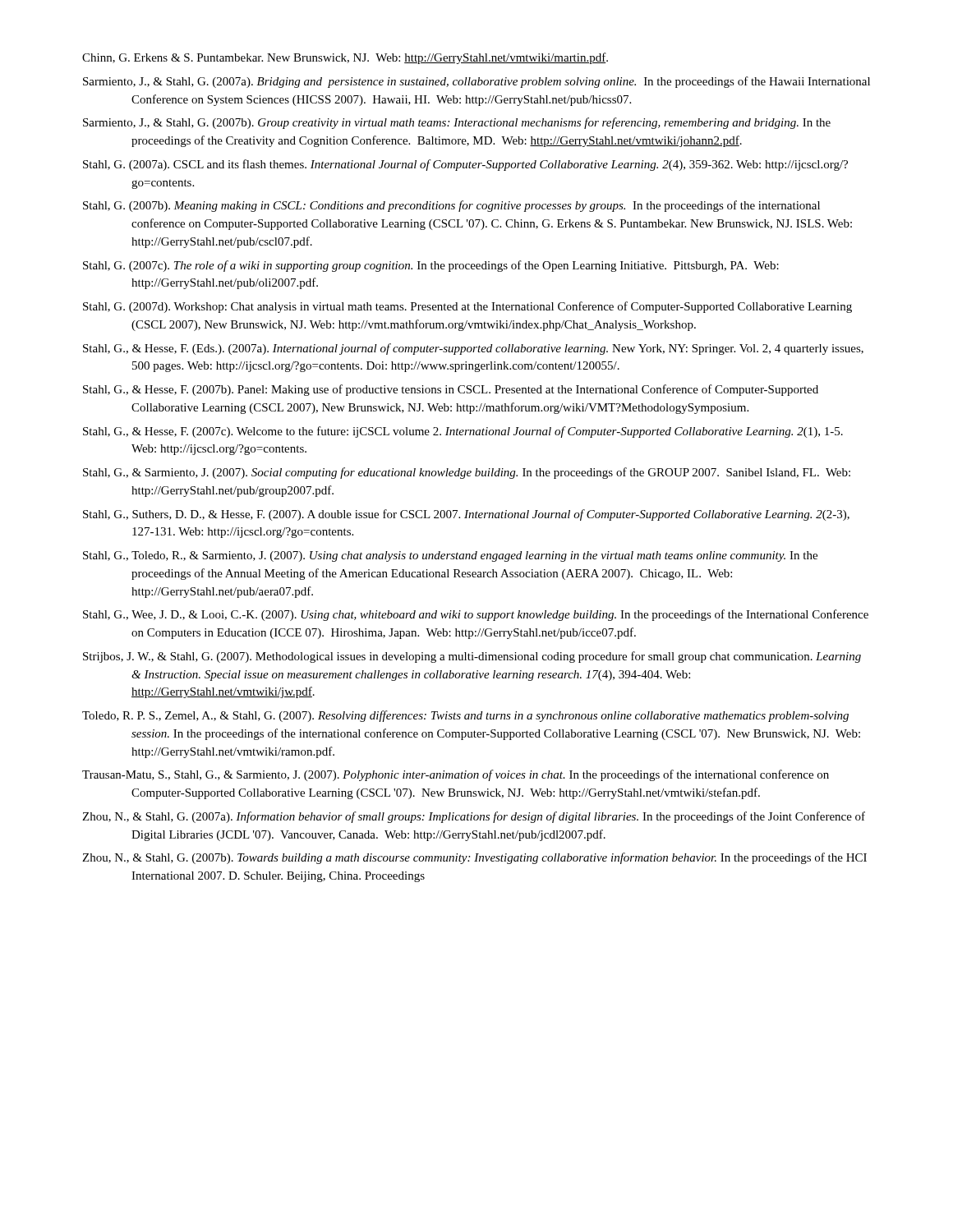This screenshot has width=953, height=1232.
Task: Click on the element starting "Stahl, G. (2007d)."
Action: pos(467,315)
